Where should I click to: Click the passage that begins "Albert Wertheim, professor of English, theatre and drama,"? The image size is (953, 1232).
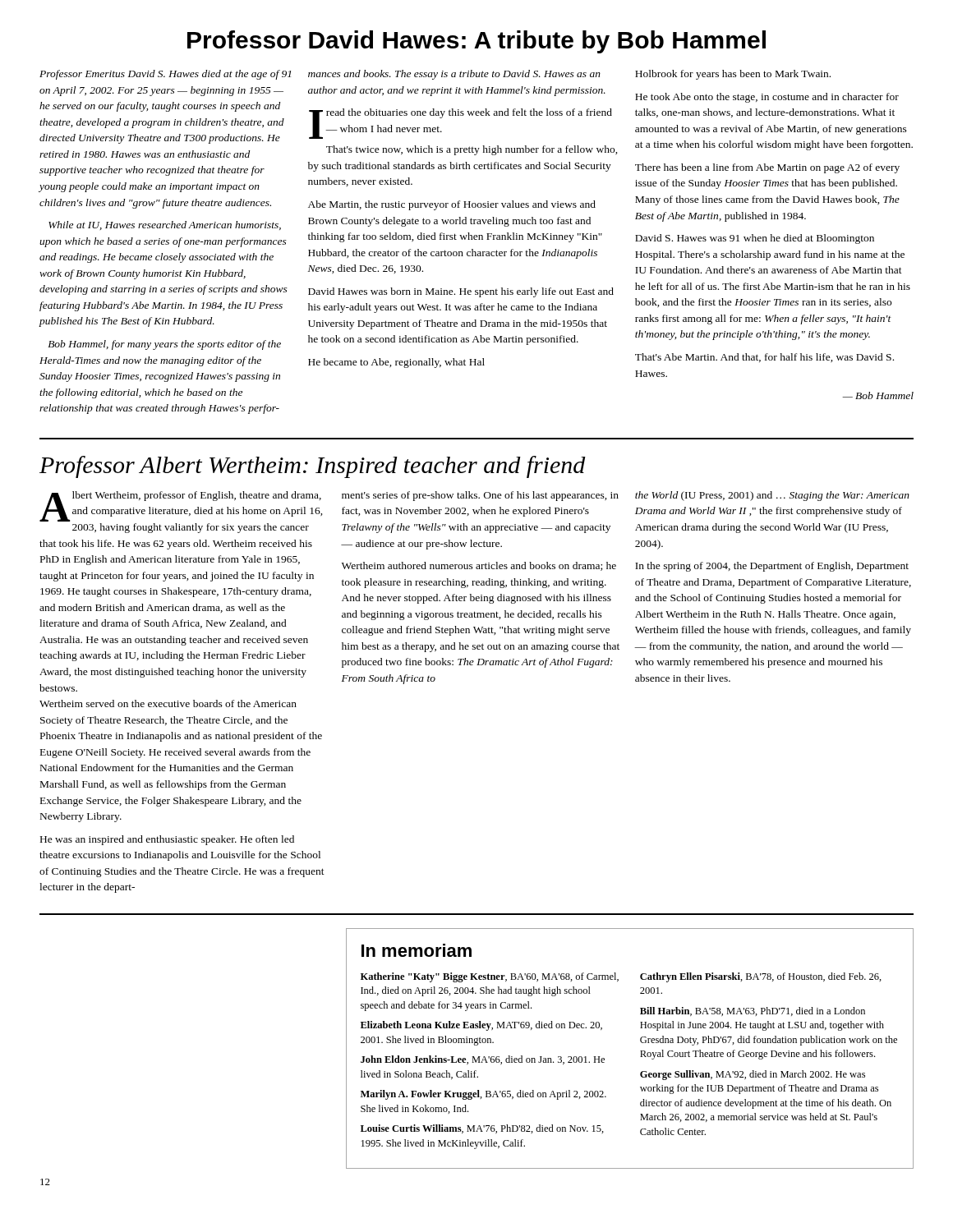coord(183,691)
